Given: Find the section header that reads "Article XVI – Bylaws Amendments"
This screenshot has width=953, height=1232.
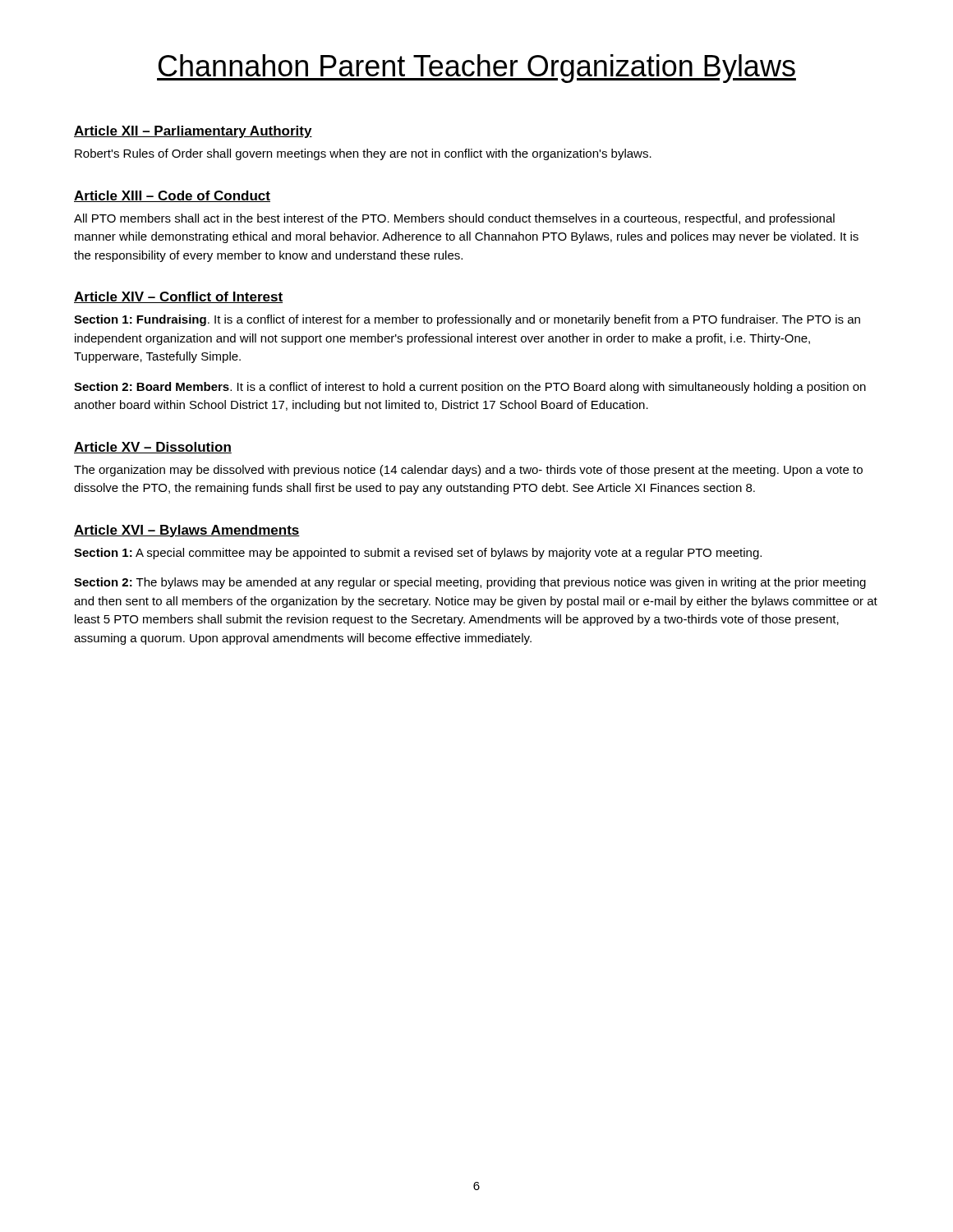Looking at the screenshot, I should pyautogui.click(x=187, y=530).
